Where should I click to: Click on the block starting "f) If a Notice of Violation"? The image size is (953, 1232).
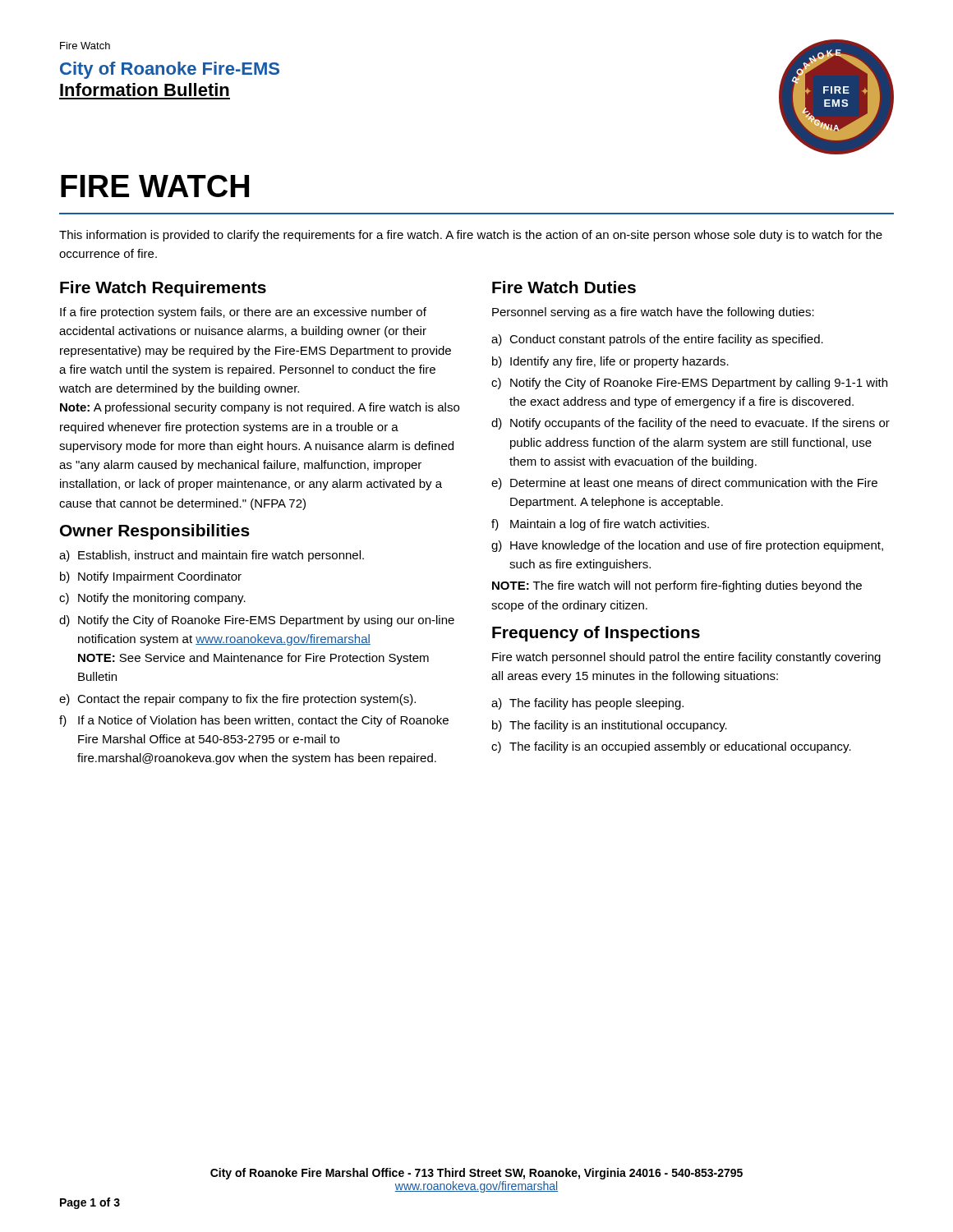[x=260, y=739]
